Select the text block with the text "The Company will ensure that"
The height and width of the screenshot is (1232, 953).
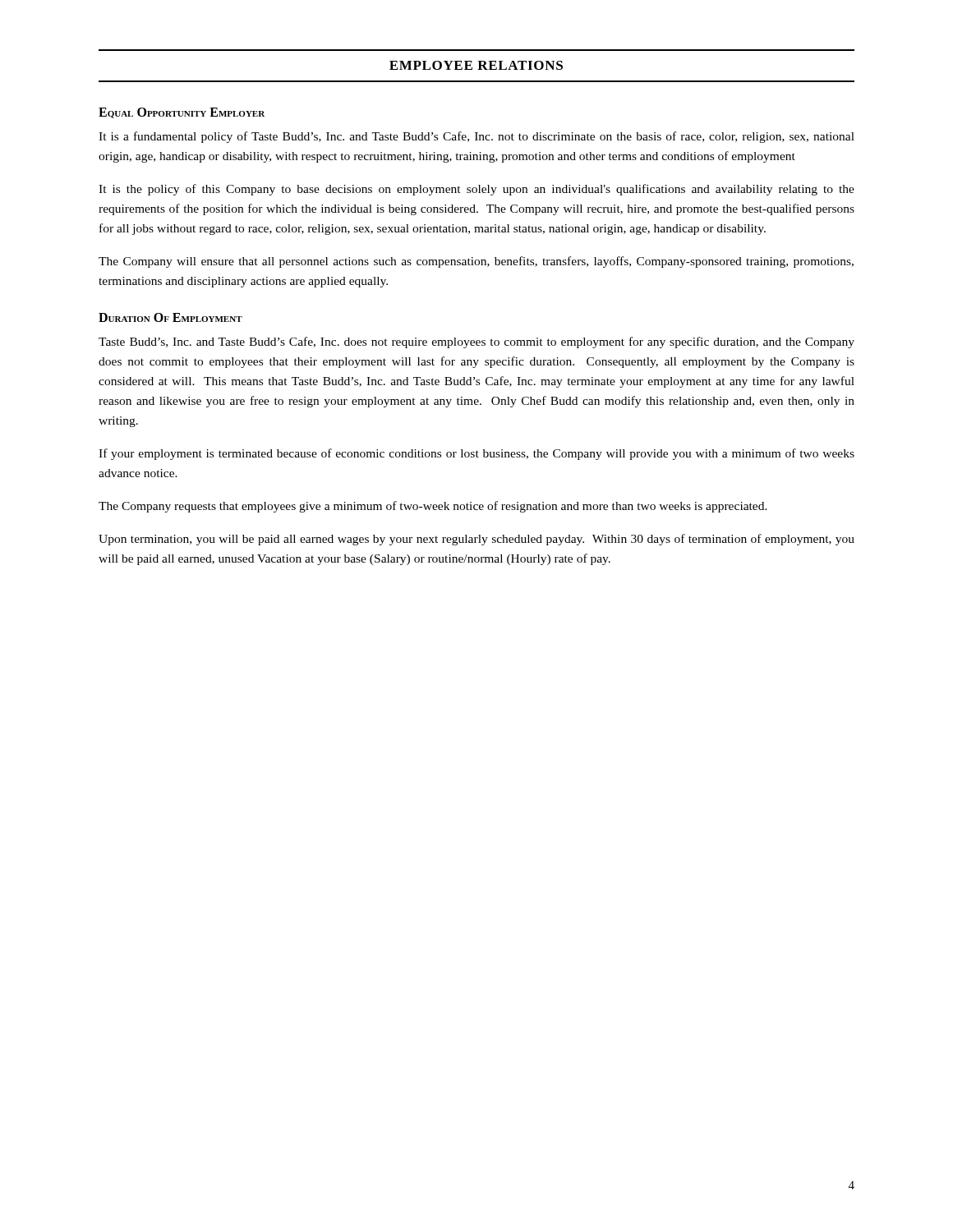476,271
